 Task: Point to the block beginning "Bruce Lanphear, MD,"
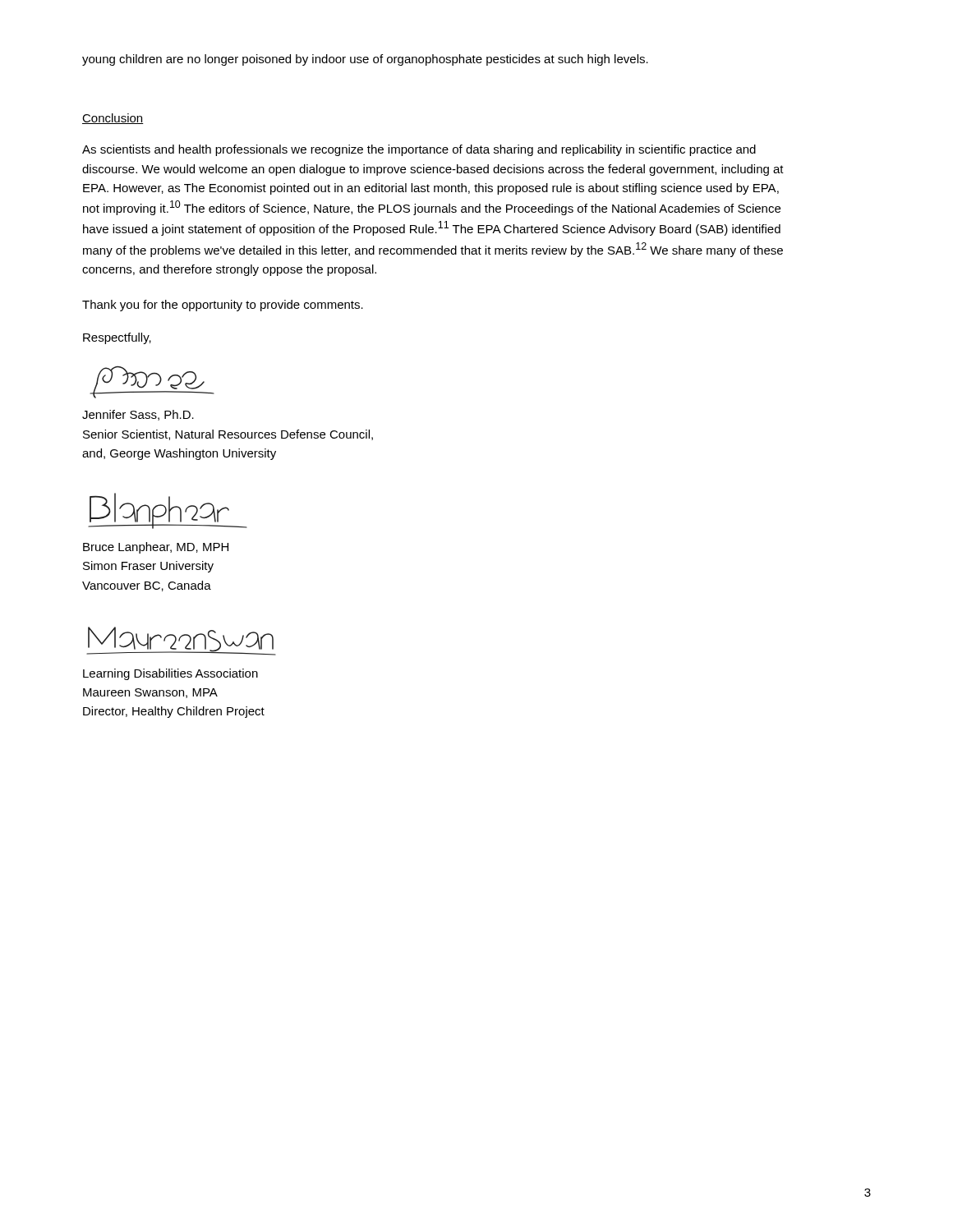point(156,566)
